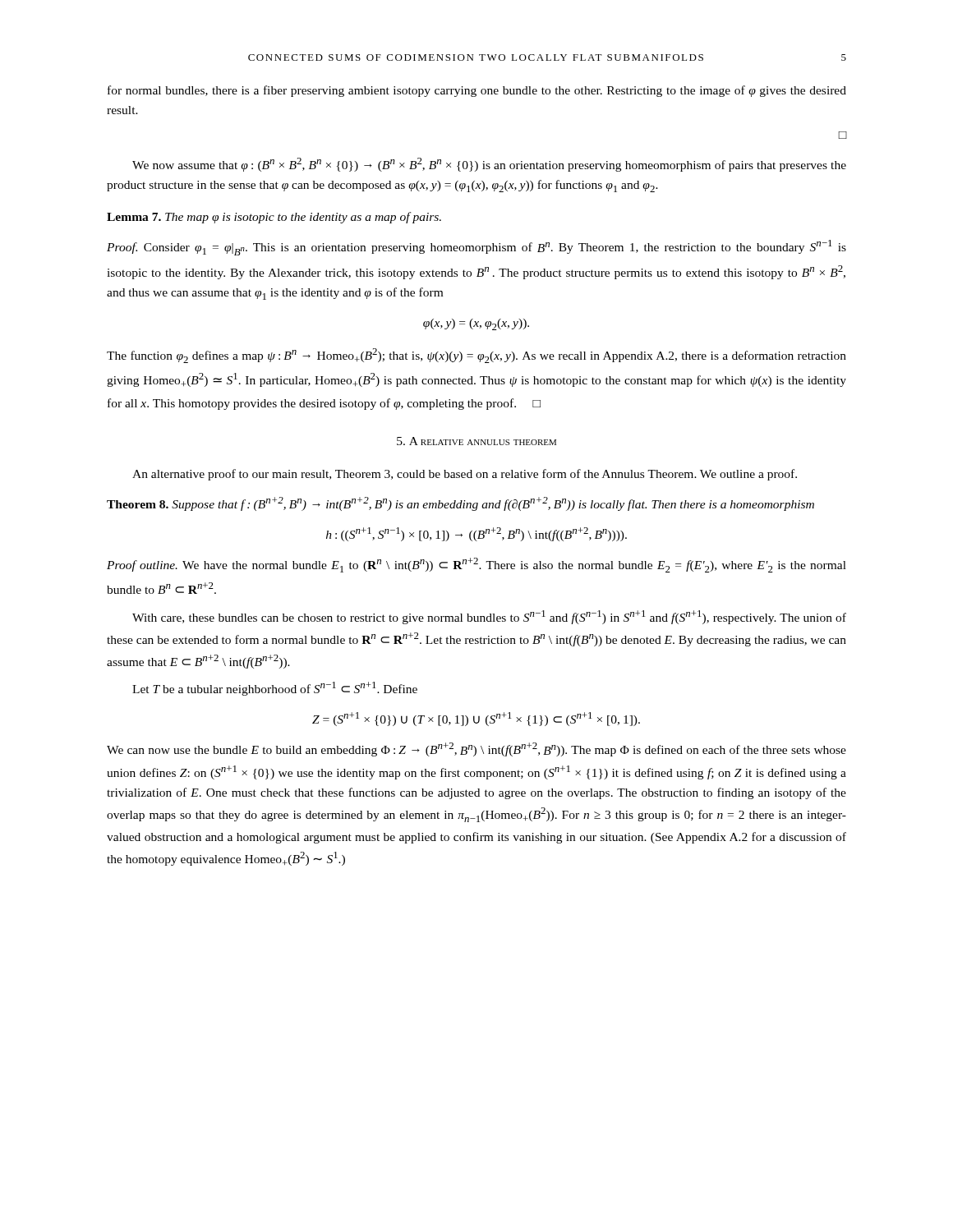Click on the text block that says "Let T be a tubular neighborhood of"

pyautogui.click(x=275, y=689)
